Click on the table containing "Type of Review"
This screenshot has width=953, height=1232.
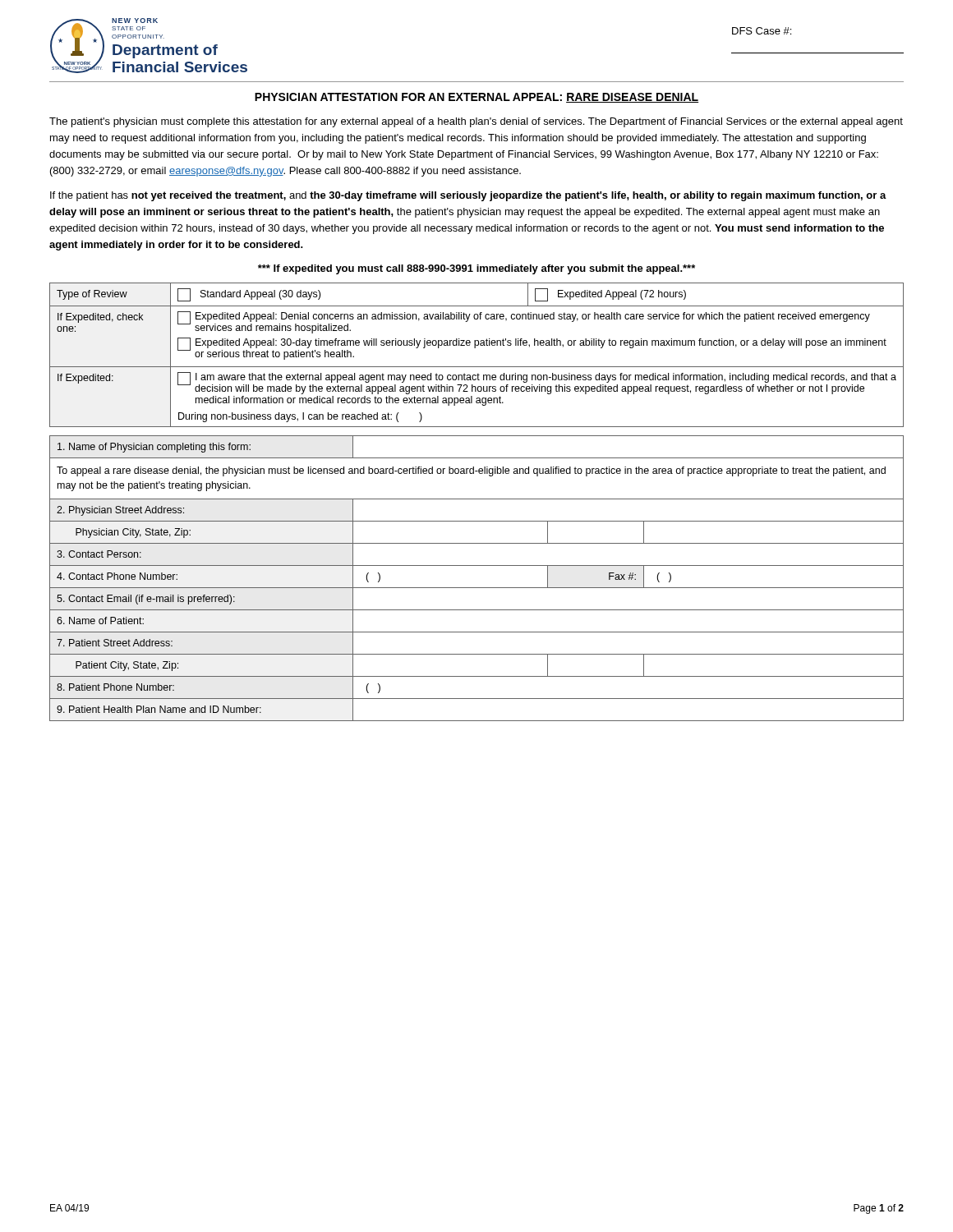coord(476,355)
